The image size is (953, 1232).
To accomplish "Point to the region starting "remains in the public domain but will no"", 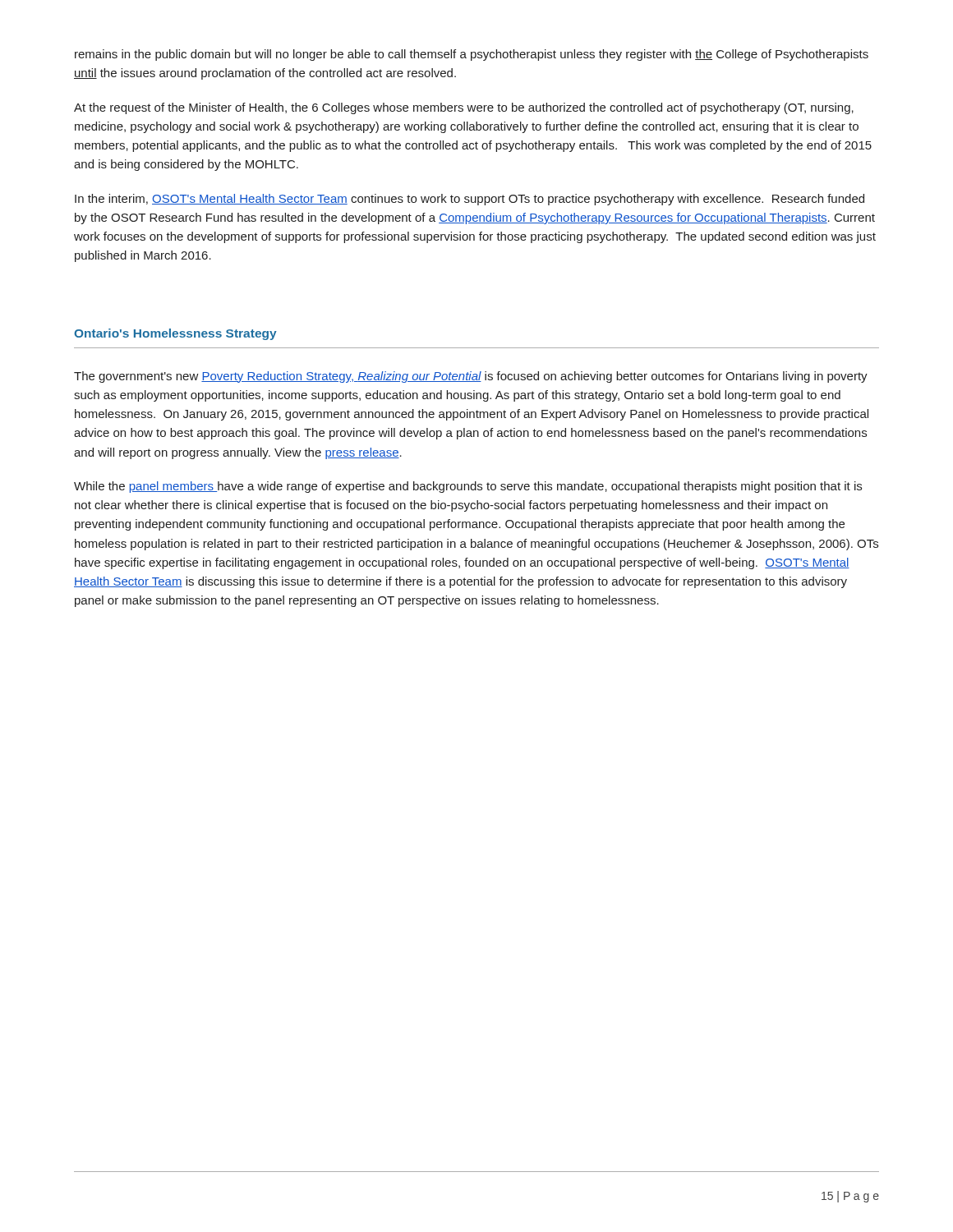I will [x=471, y=63].
